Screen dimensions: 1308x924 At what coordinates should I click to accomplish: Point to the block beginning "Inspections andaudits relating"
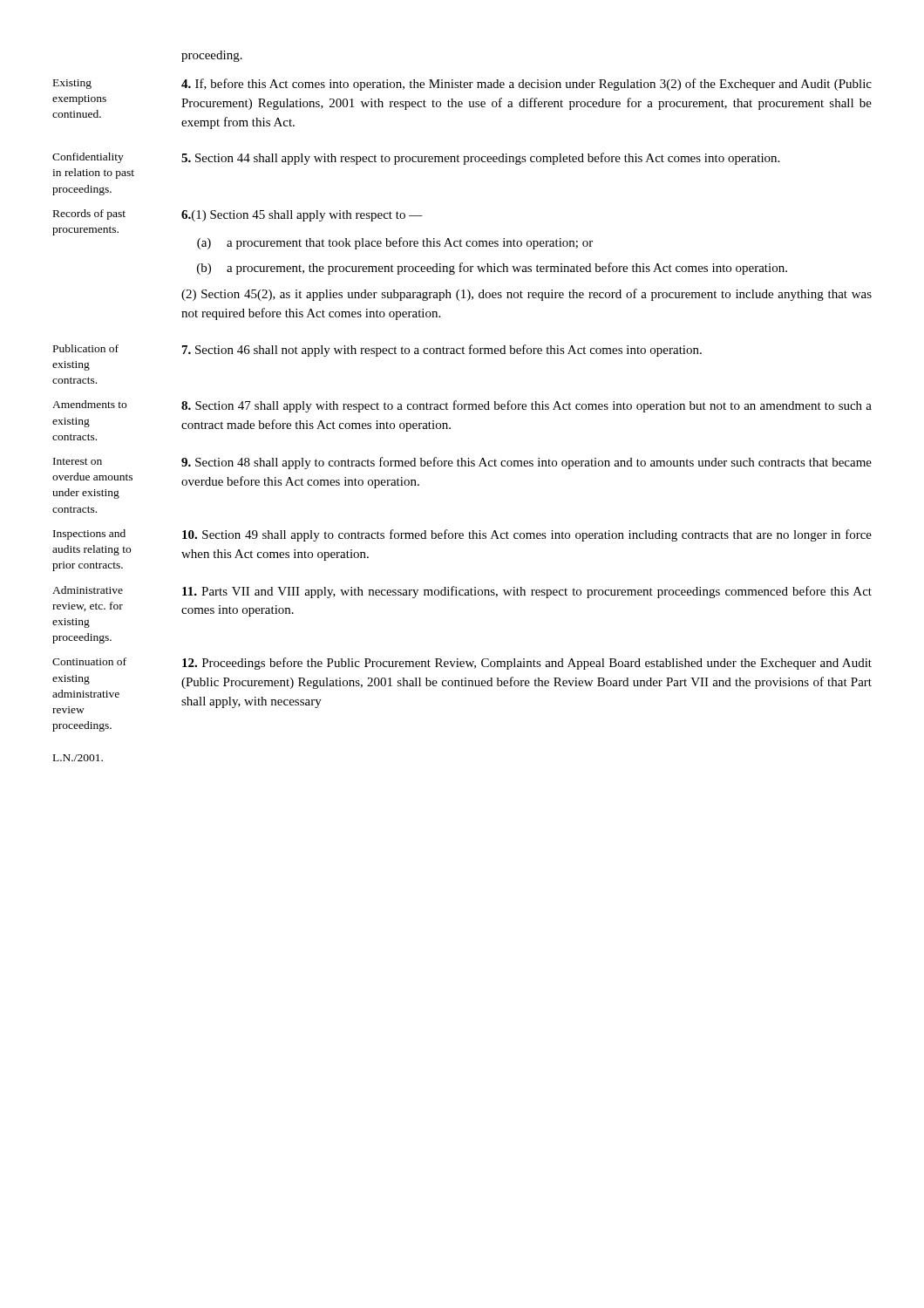[462, 549]
